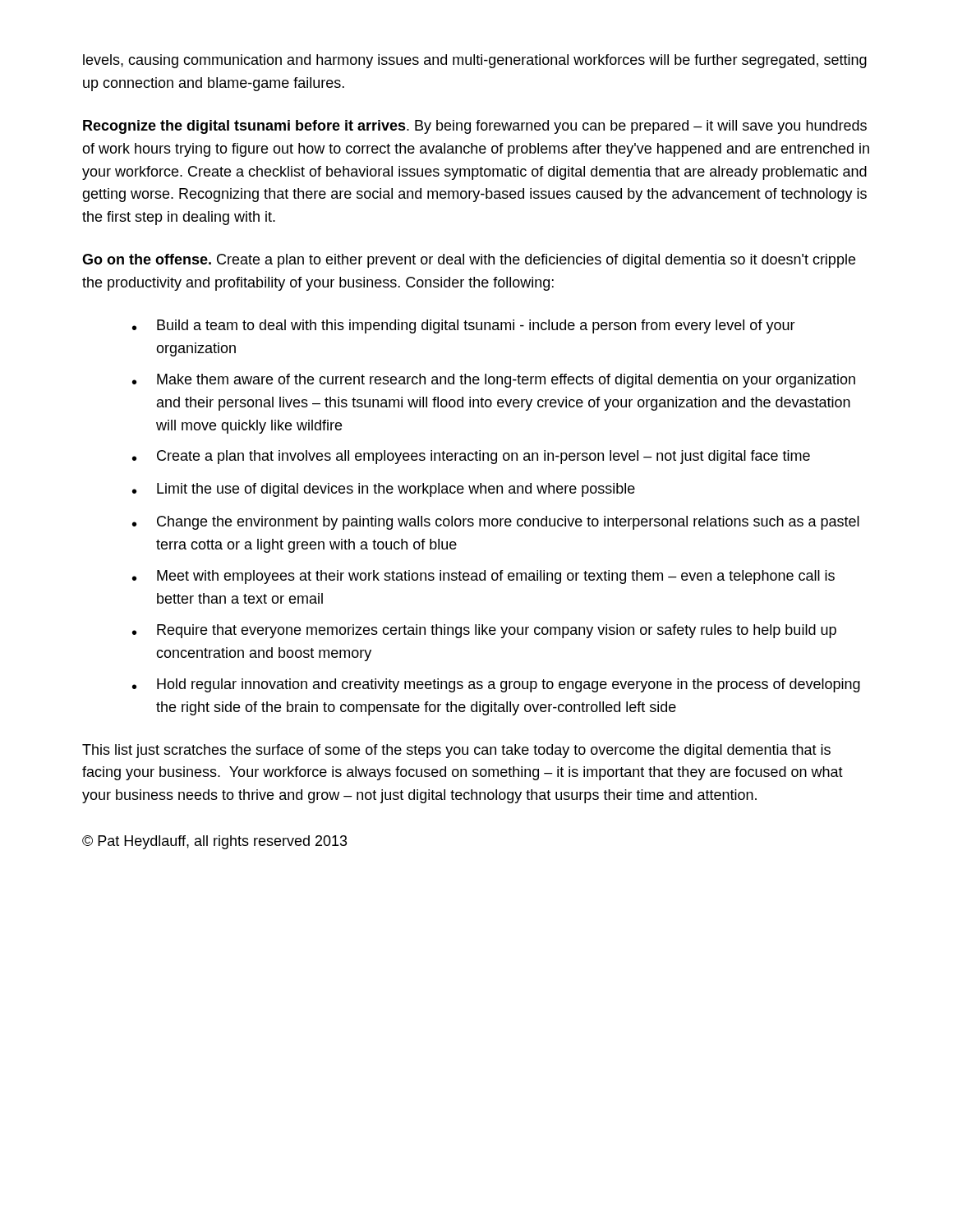Screen dimensions: 1232x953
Task: Click on the region starting "Recognize the digital tsunami"
Action: coord(476,171)
